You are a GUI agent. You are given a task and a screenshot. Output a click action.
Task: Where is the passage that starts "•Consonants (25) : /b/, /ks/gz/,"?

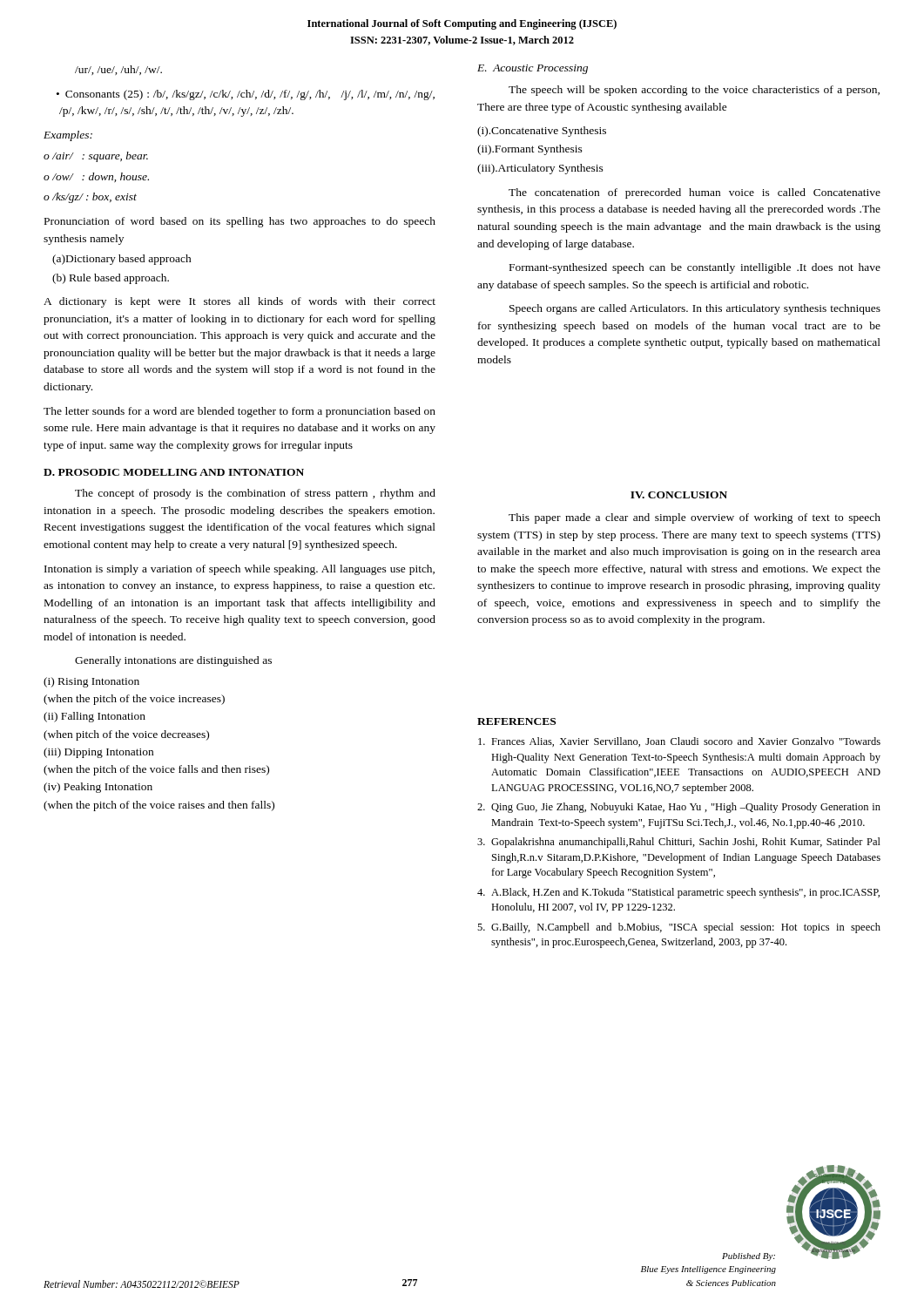tap(246, 102)
